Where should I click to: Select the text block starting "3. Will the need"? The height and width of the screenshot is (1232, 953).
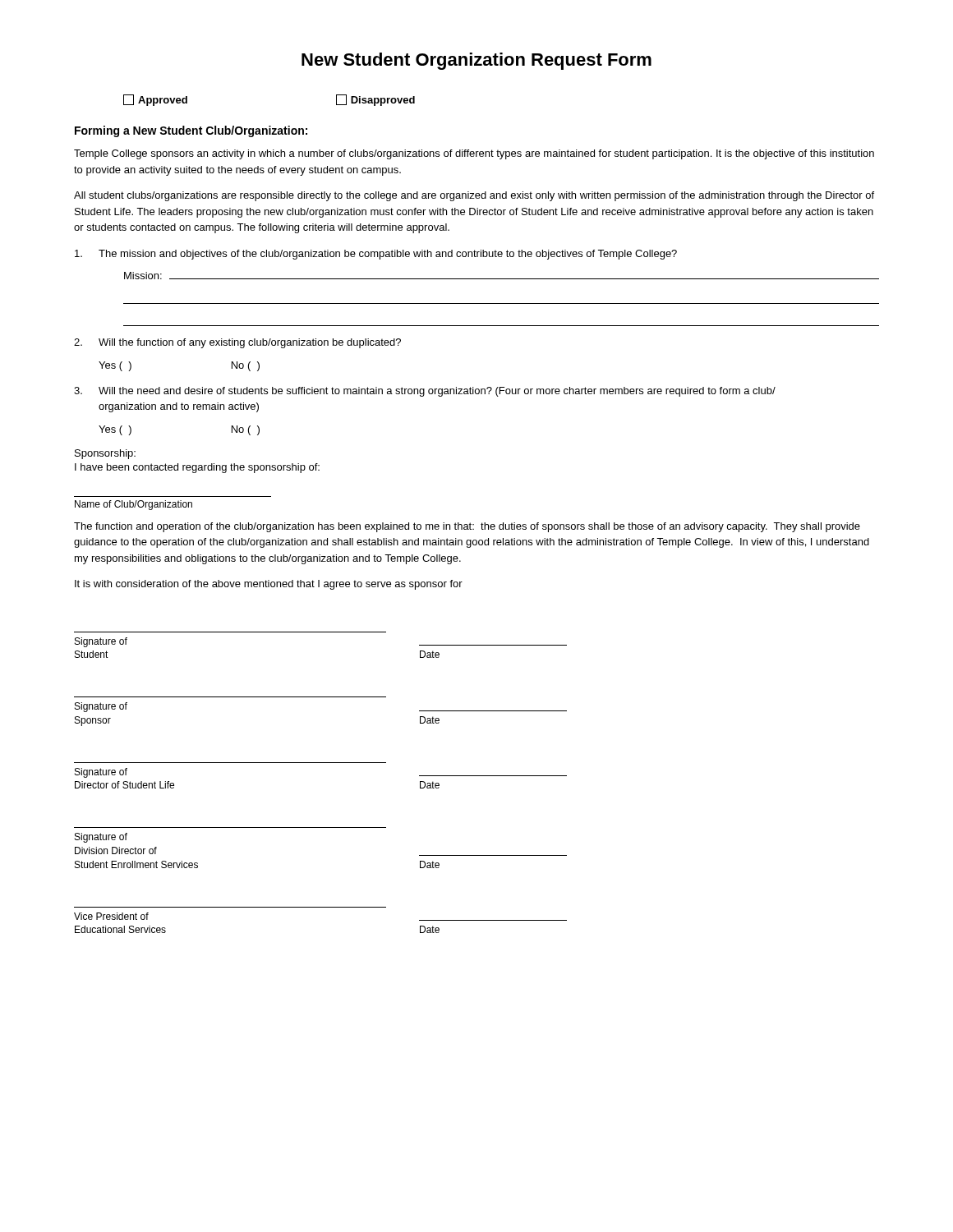[476, 398]
